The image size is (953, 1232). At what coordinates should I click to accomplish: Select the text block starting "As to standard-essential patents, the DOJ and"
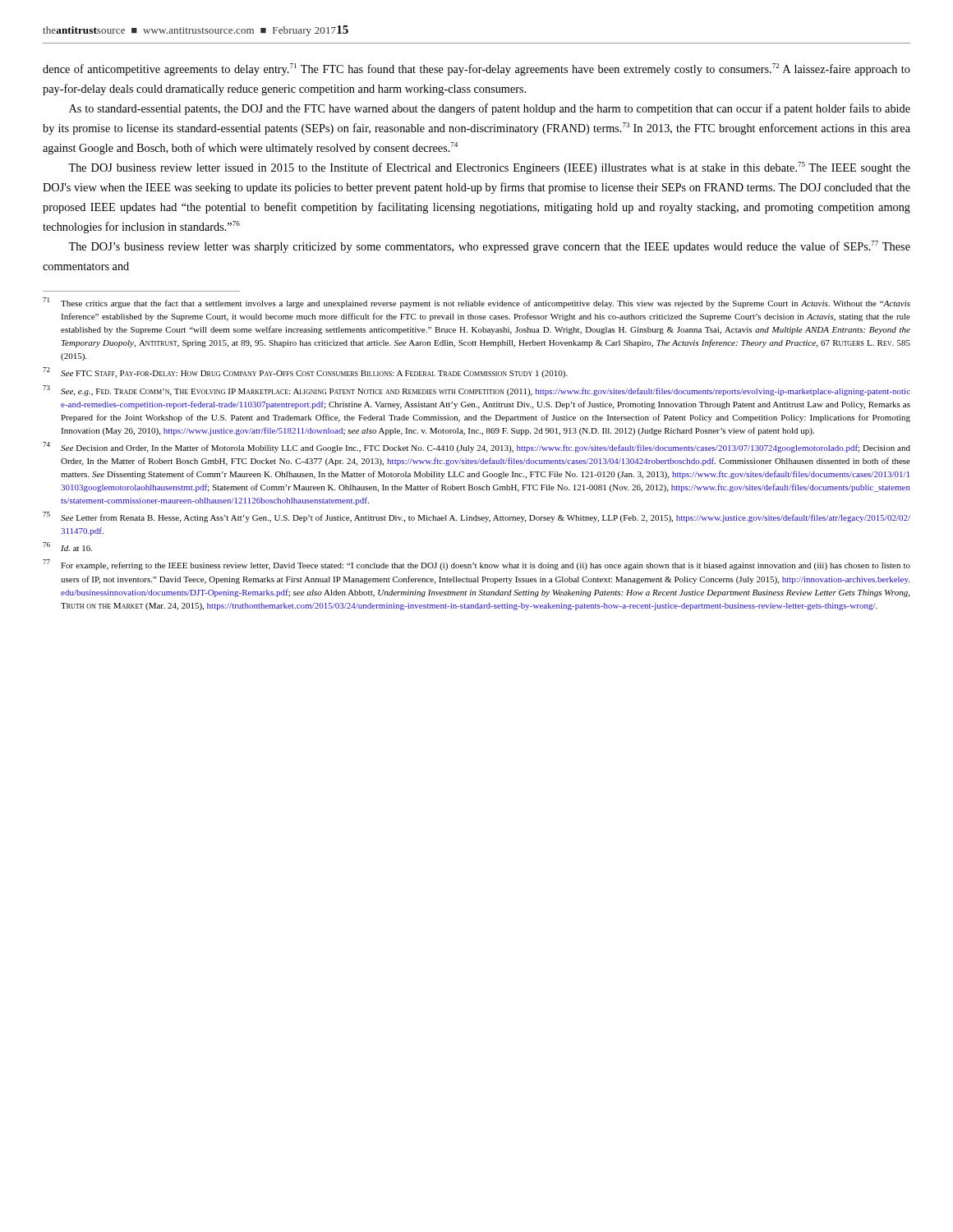[476, 128]
